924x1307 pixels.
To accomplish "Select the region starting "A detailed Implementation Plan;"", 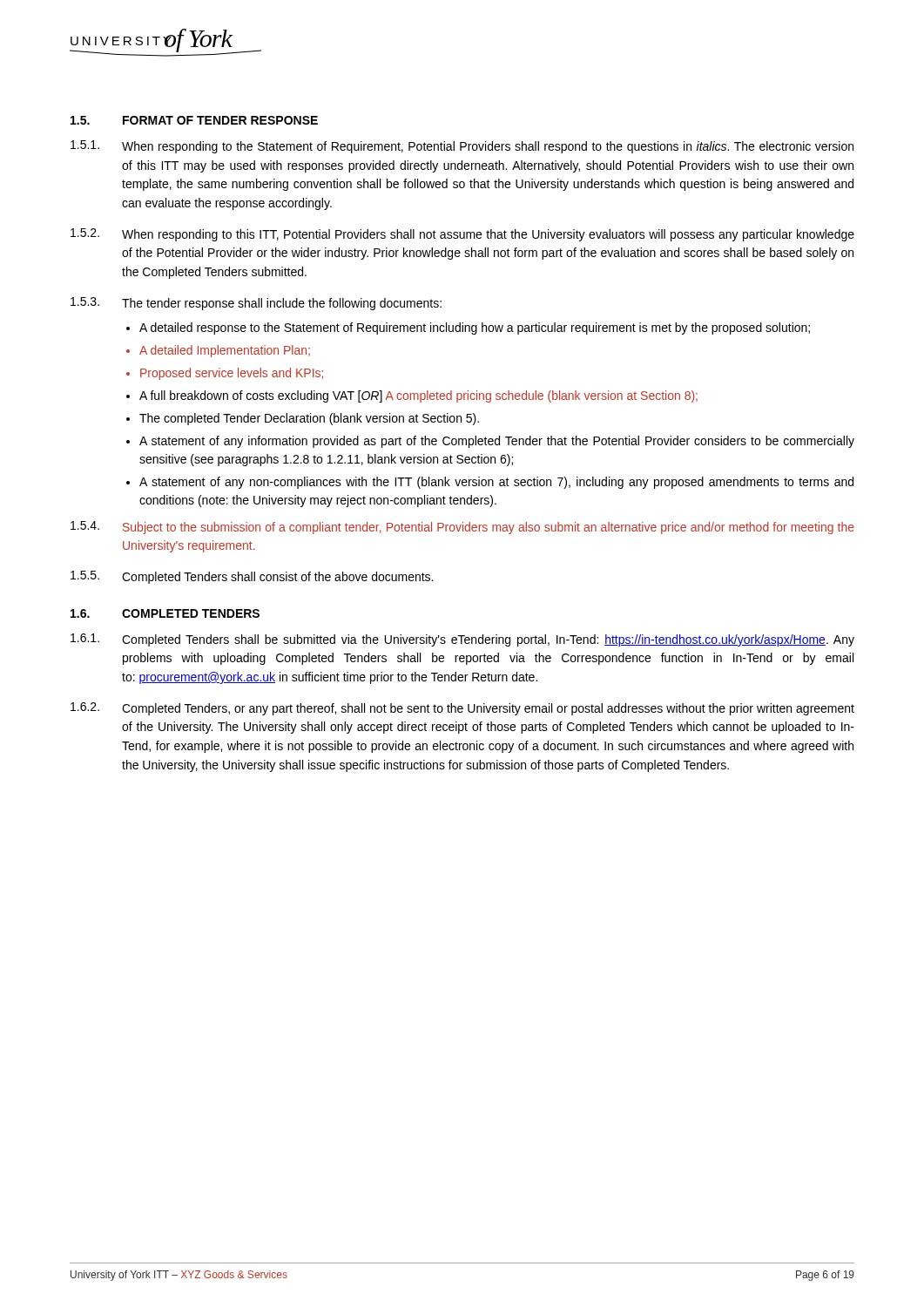I will (225, 350).
